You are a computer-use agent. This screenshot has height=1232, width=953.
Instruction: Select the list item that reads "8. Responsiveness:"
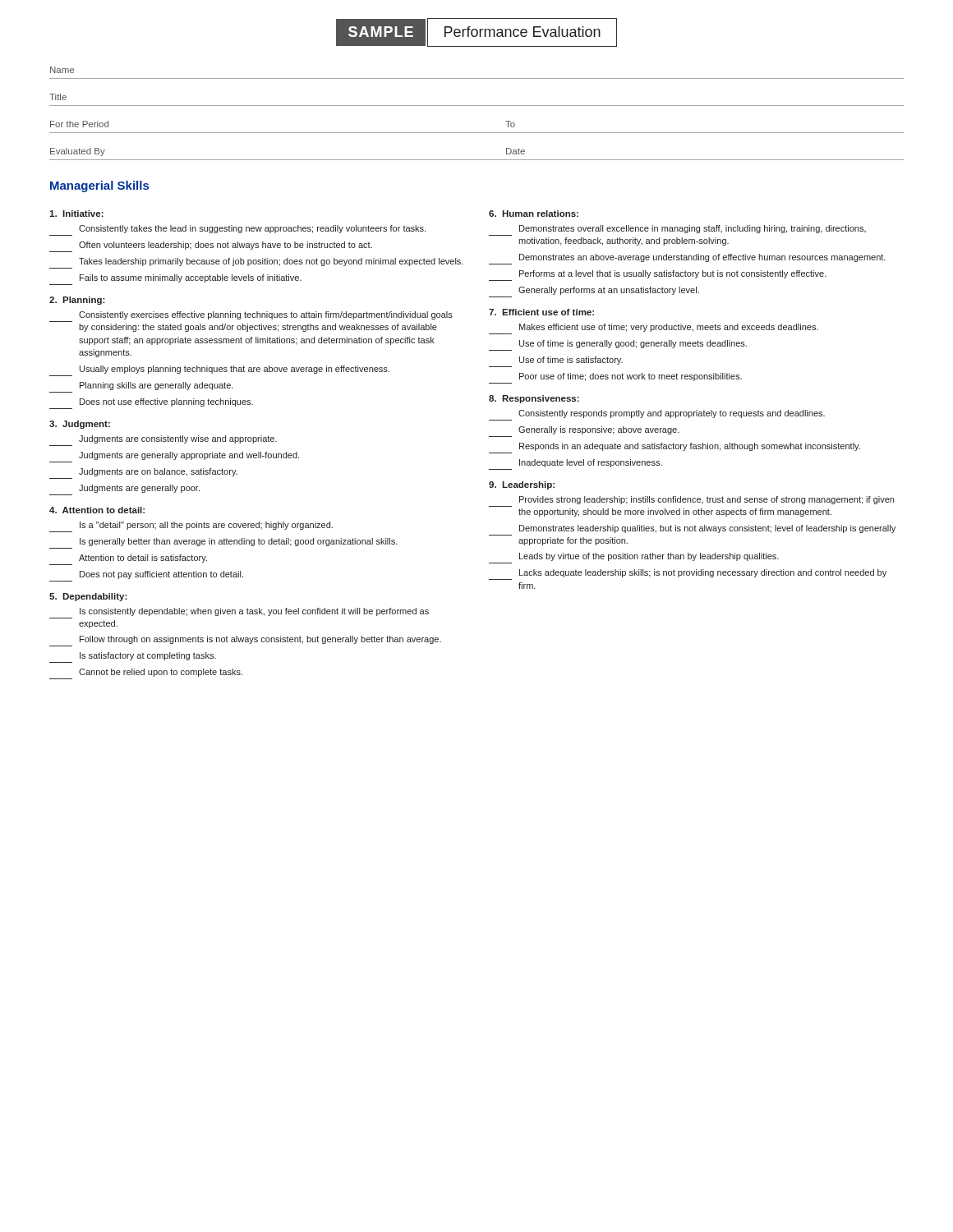coord(534,398)
